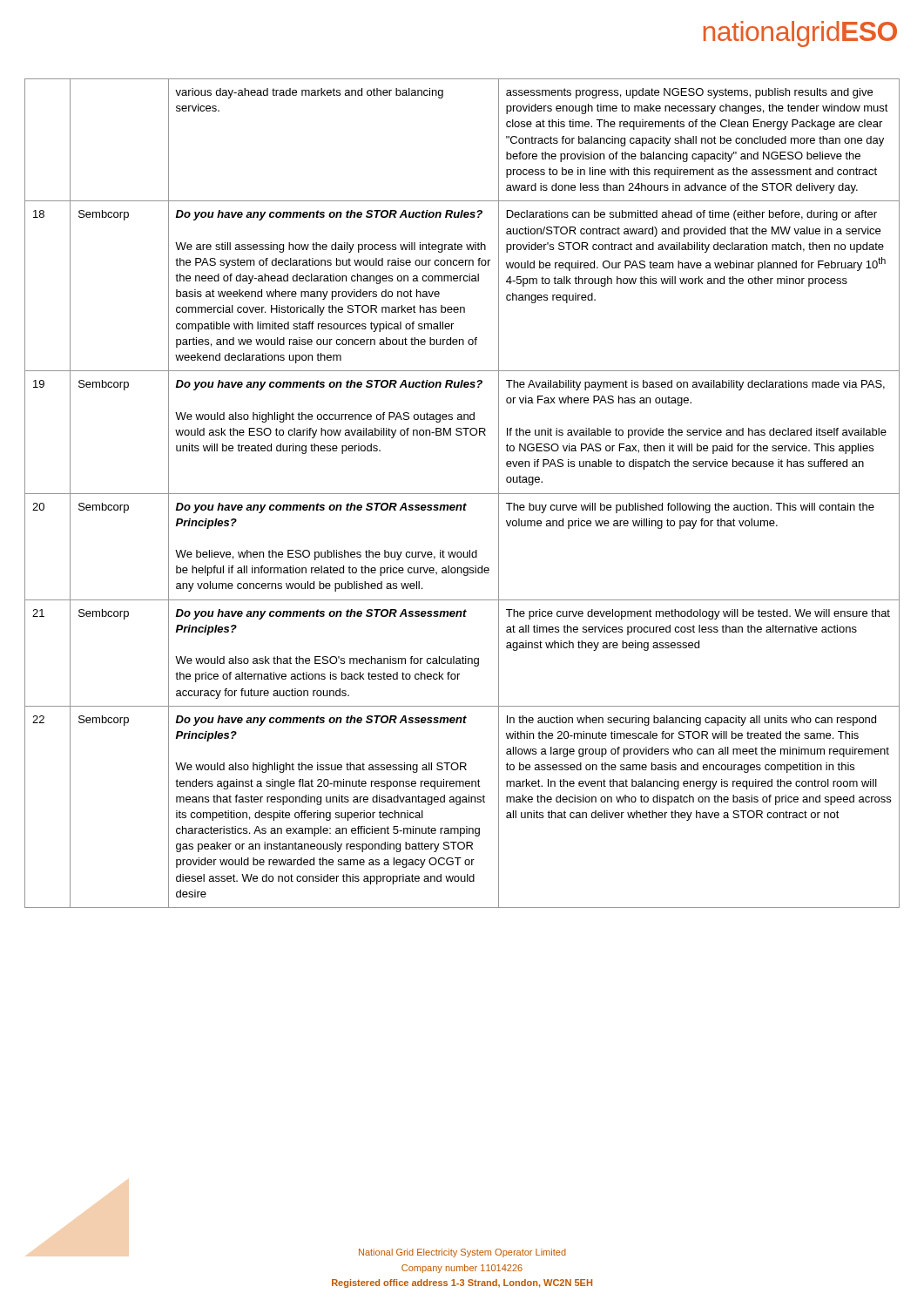Viewport: 924px width, 1307px height.
Task: Select a table
Action: click(x=462, y=493)
